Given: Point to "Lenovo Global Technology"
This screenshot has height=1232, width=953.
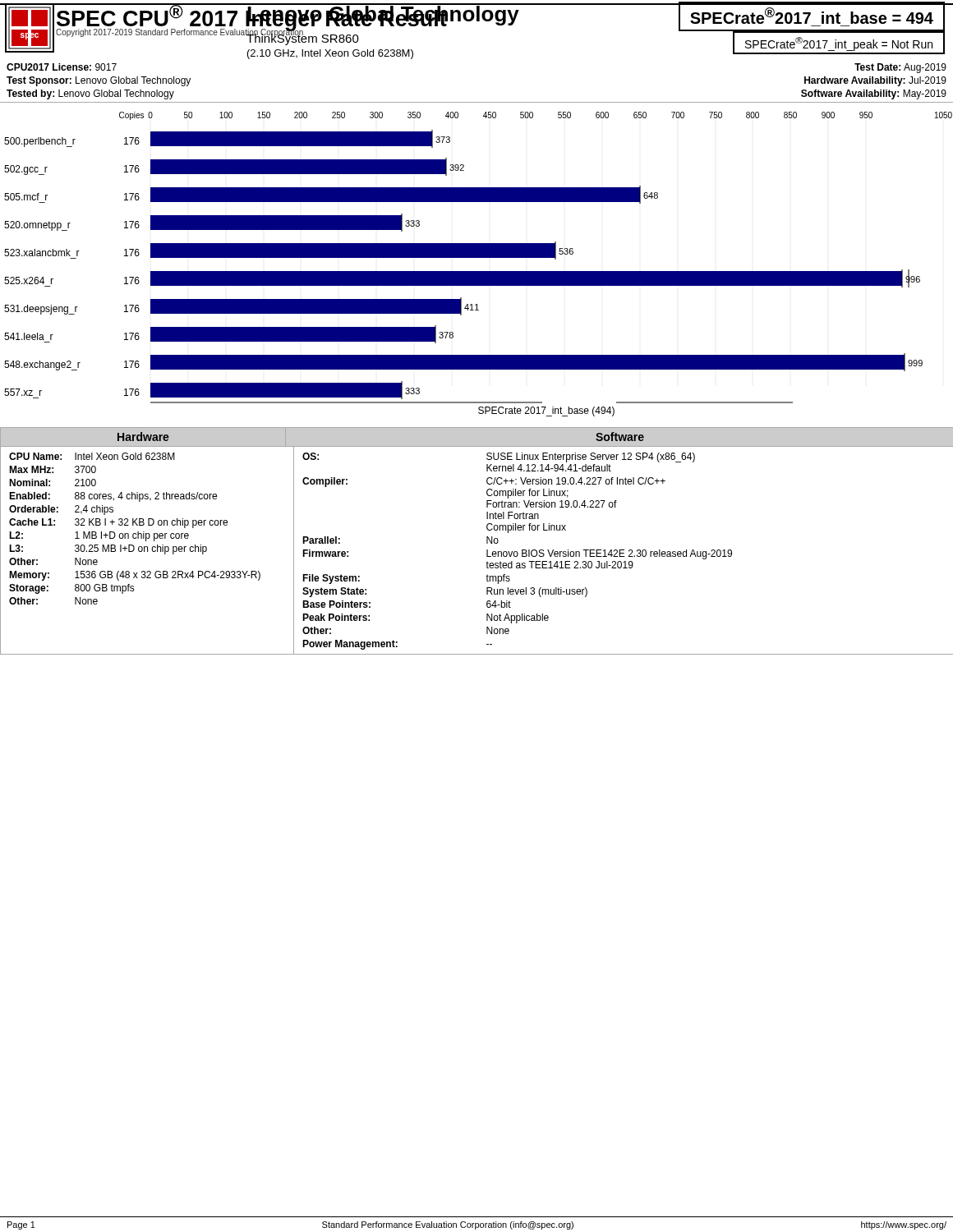Looking at the screenshot, I should pos(383,14).
